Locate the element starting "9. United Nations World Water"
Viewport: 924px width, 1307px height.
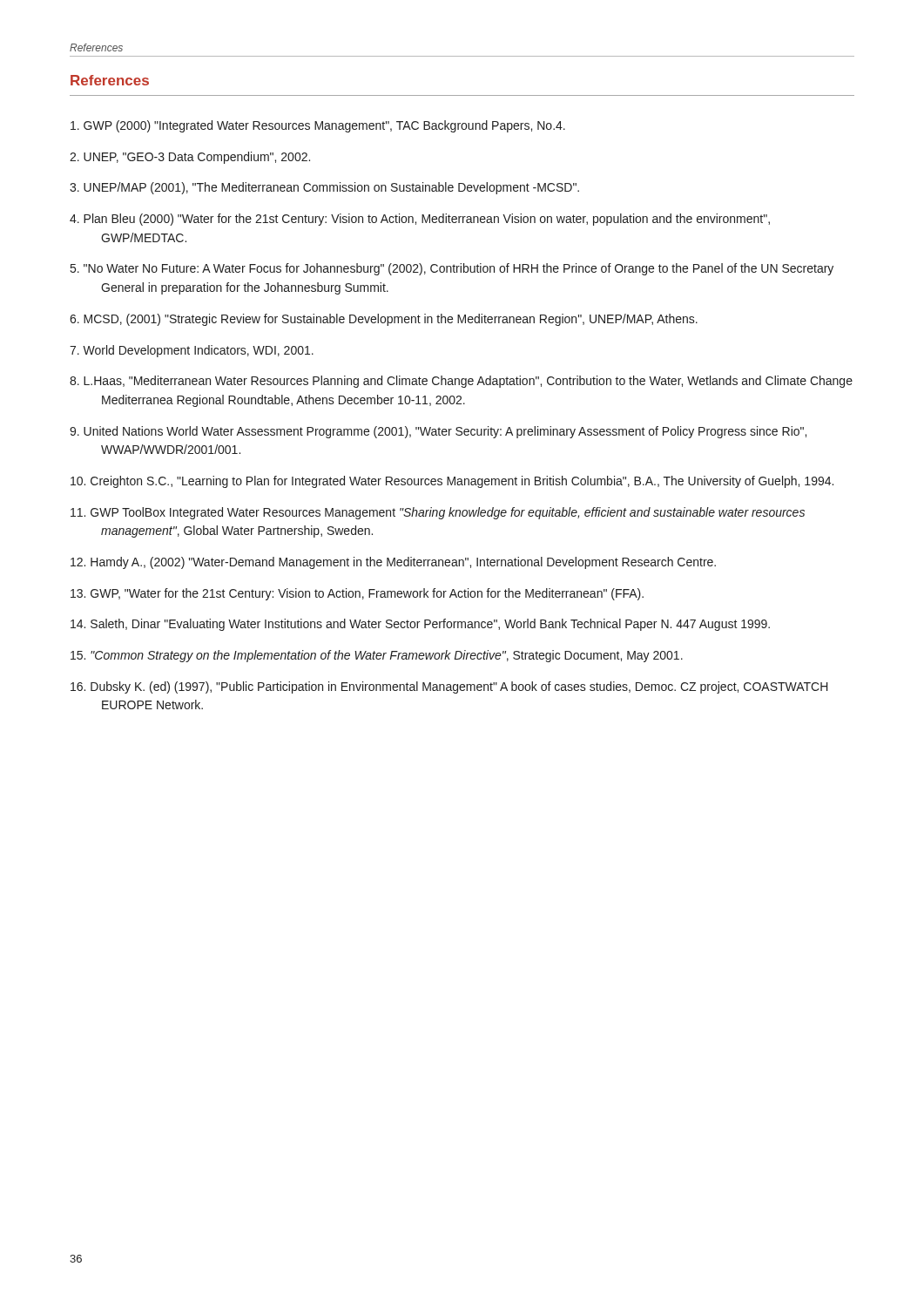click(x=439, y=440)
